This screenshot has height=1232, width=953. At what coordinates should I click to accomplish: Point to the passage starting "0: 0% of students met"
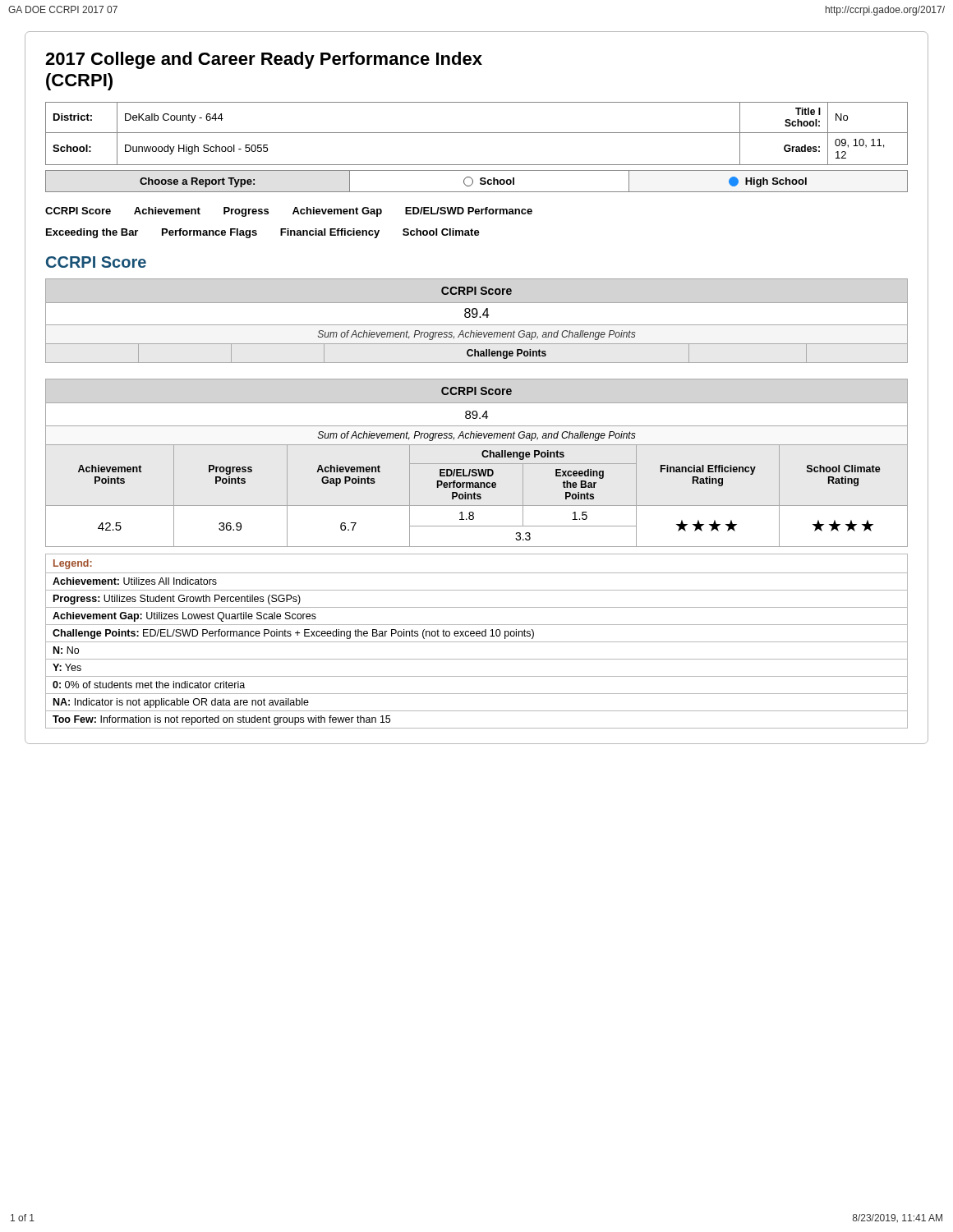pos(476,685)
